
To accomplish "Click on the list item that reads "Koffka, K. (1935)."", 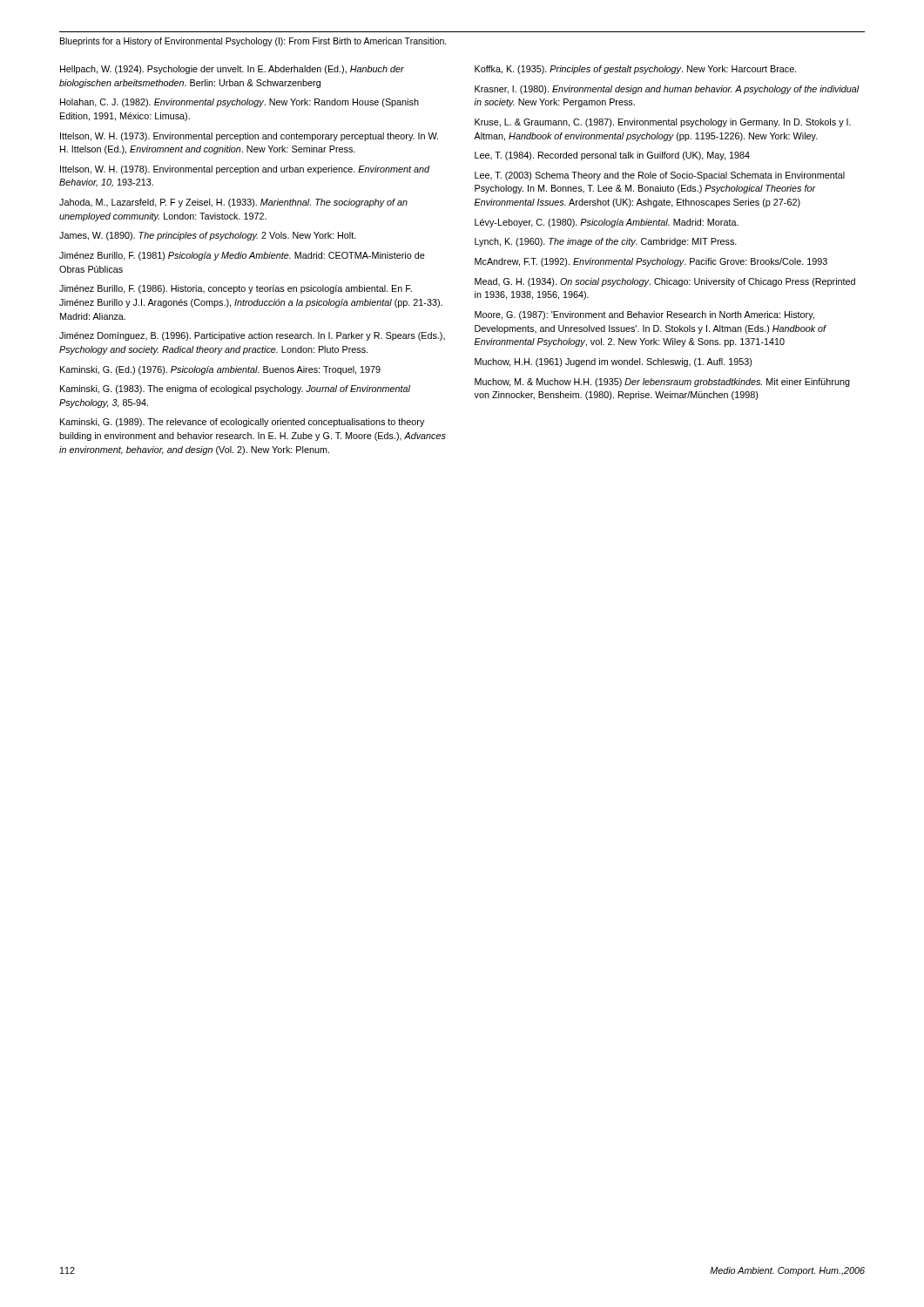I will pyautogui.click(x=636, y=69).
